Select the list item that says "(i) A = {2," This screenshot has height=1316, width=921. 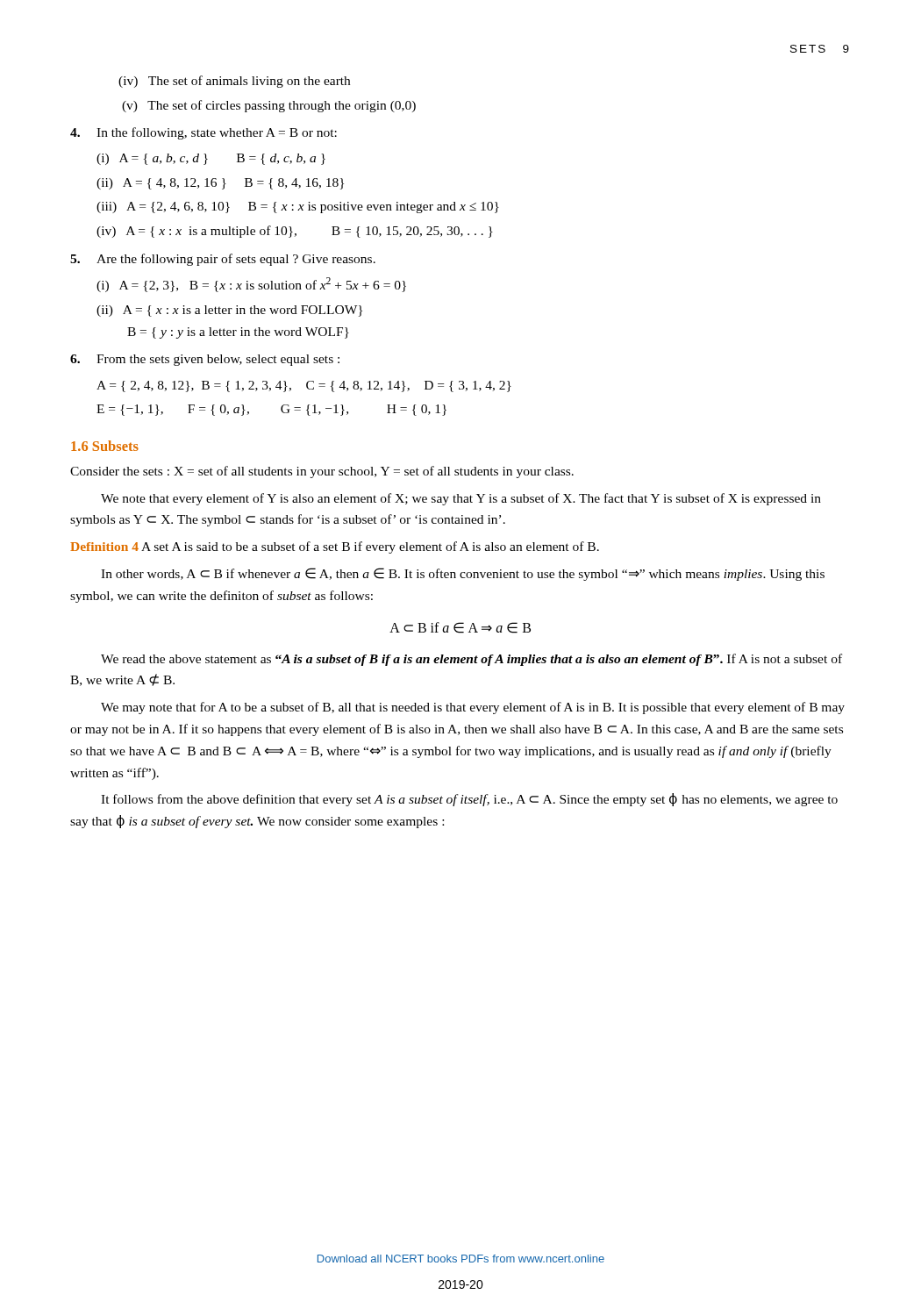click(x=252, y=284)
